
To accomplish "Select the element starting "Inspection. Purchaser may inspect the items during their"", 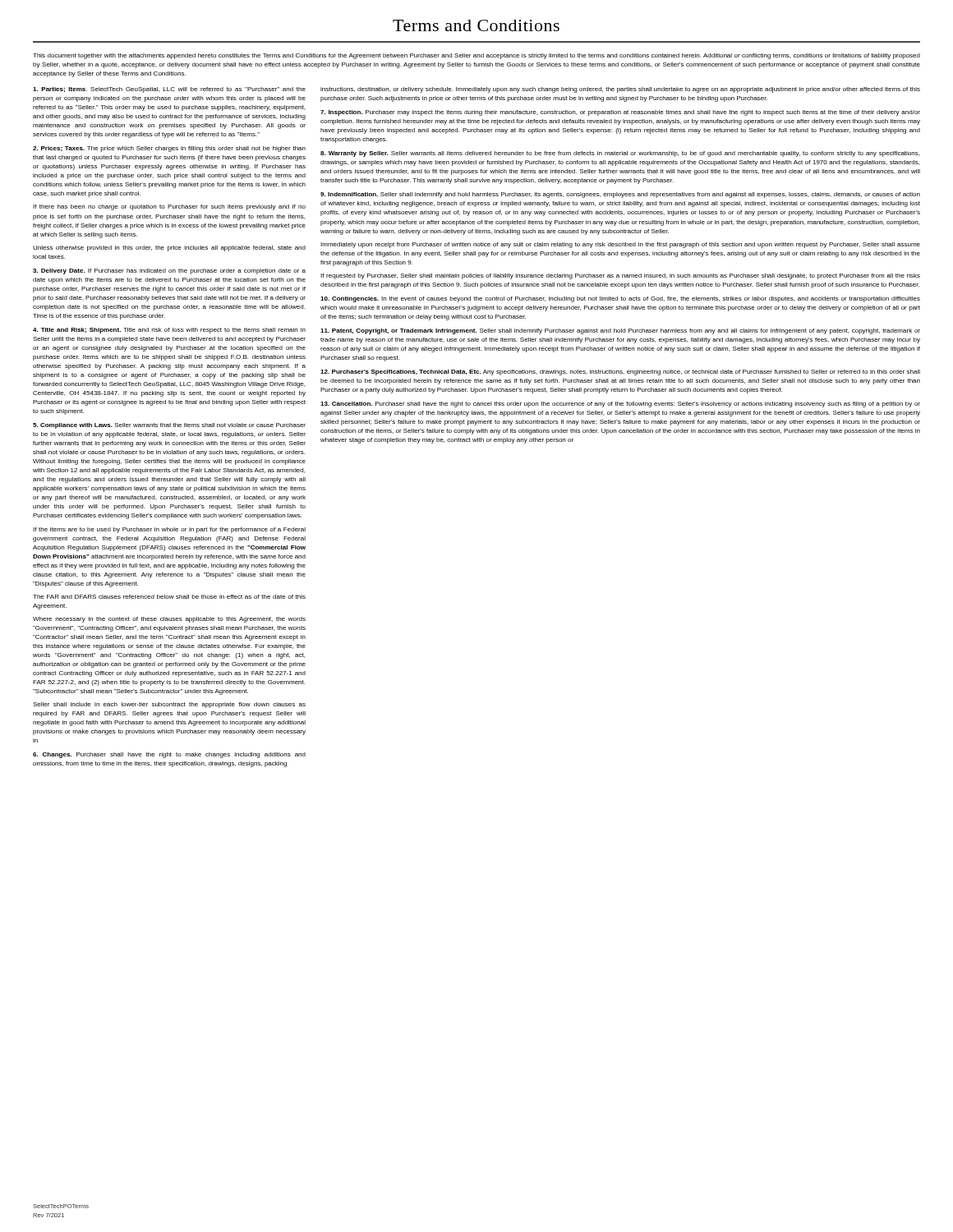I will pos(620,126).
